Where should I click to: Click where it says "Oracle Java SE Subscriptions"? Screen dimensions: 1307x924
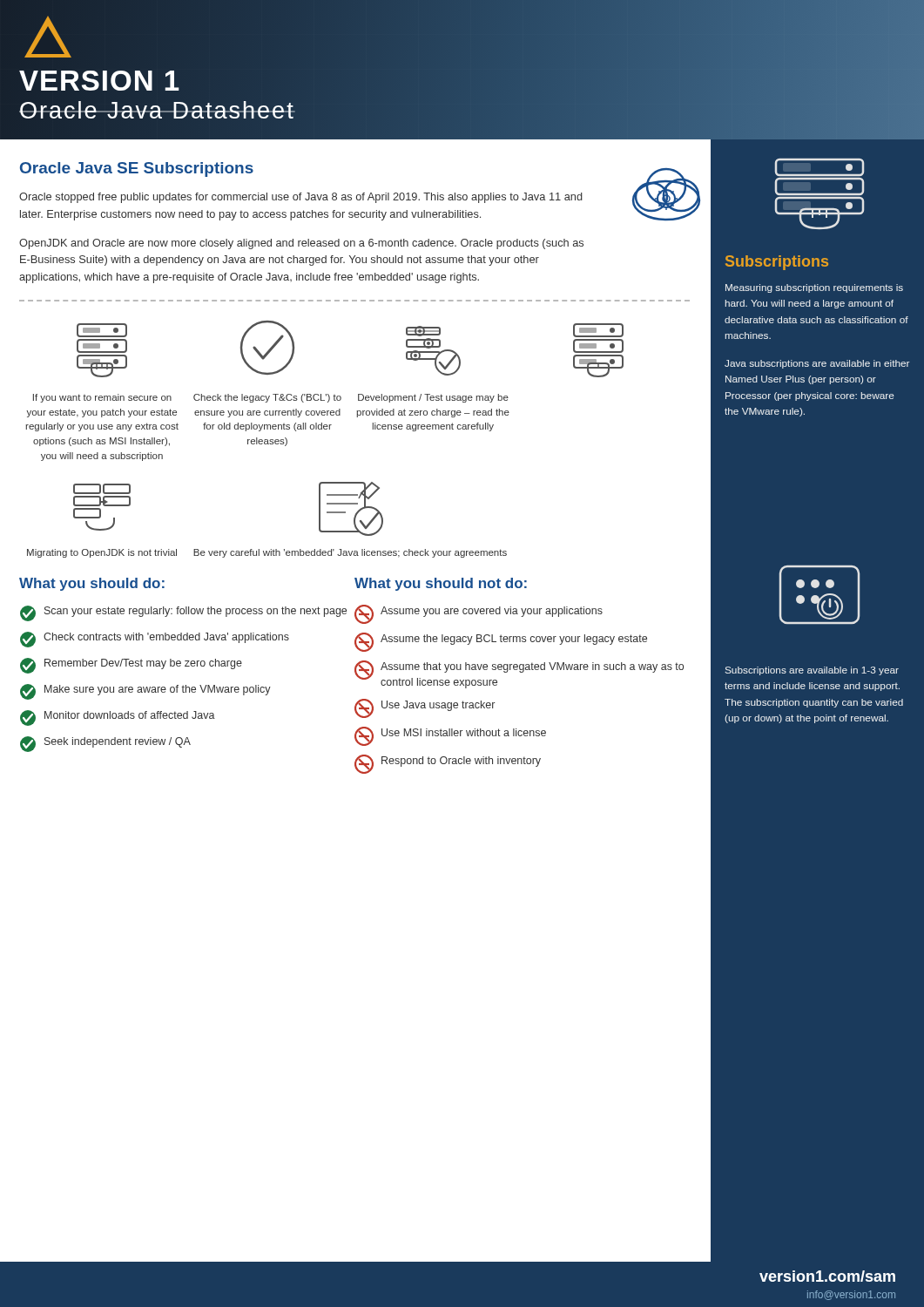click(x=136, y=168)
